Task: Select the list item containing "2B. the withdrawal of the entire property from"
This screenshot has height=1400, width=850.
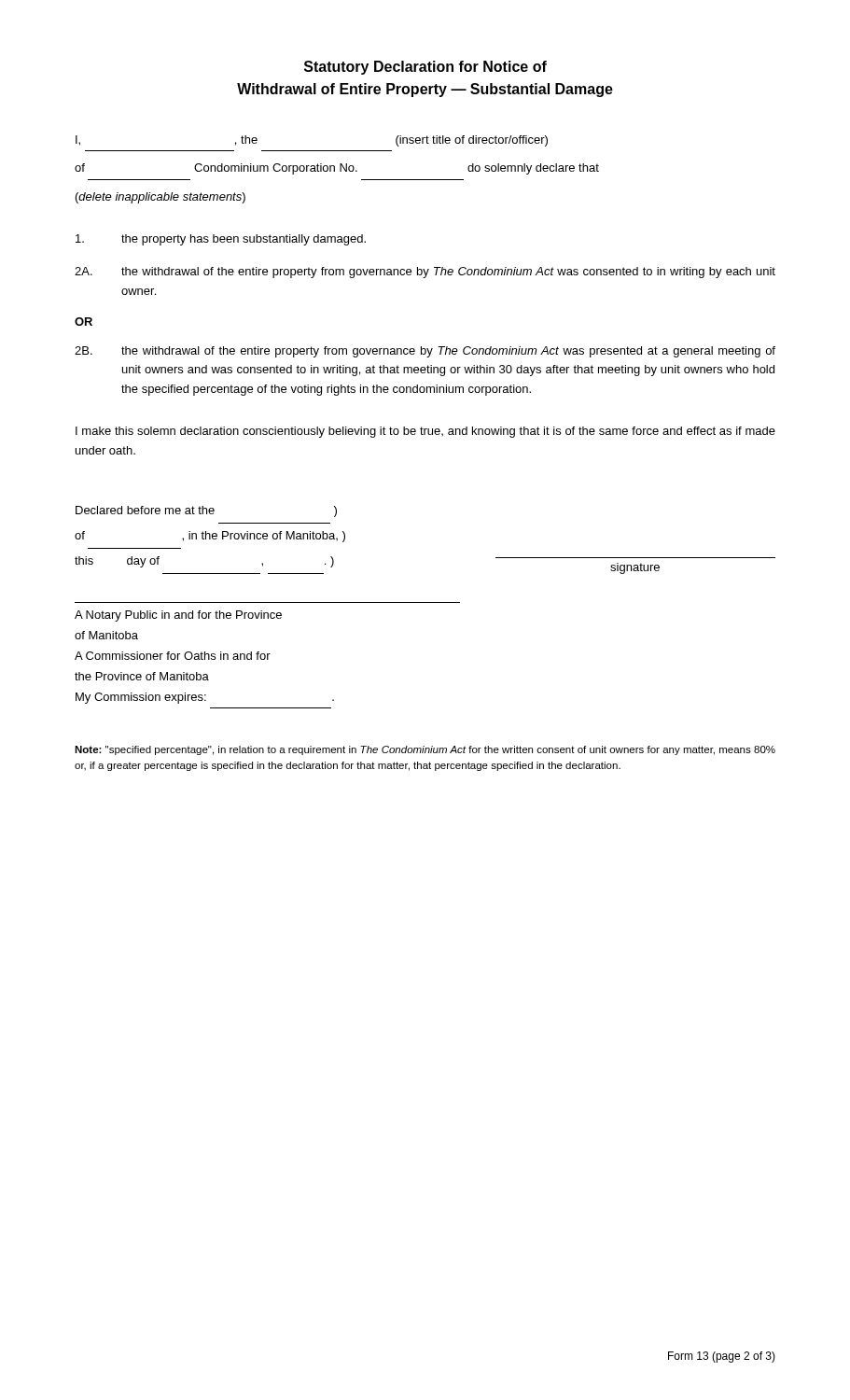Action: (425, 370)
